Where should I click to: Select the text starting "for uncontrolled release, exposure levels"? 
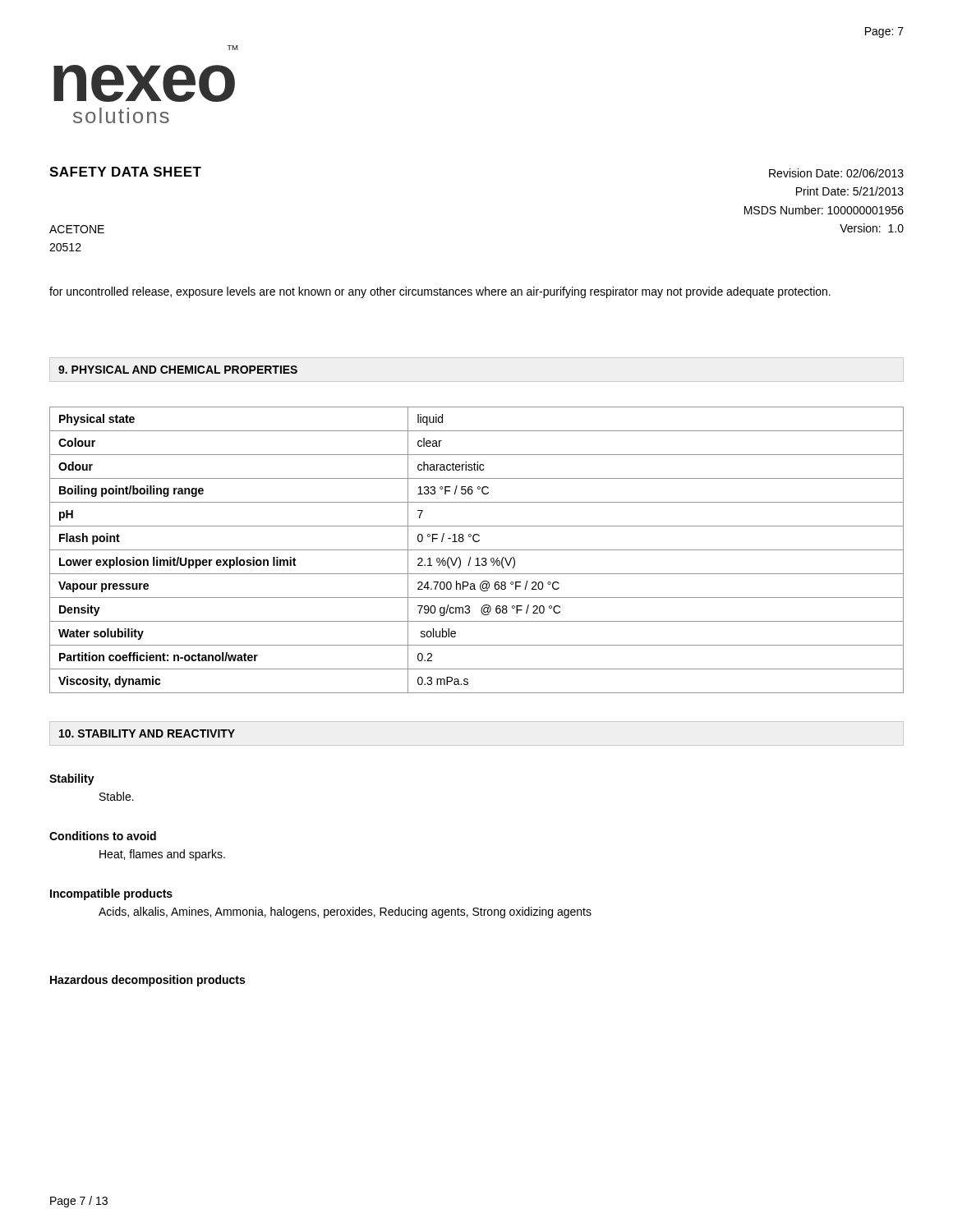pos(440,292)
